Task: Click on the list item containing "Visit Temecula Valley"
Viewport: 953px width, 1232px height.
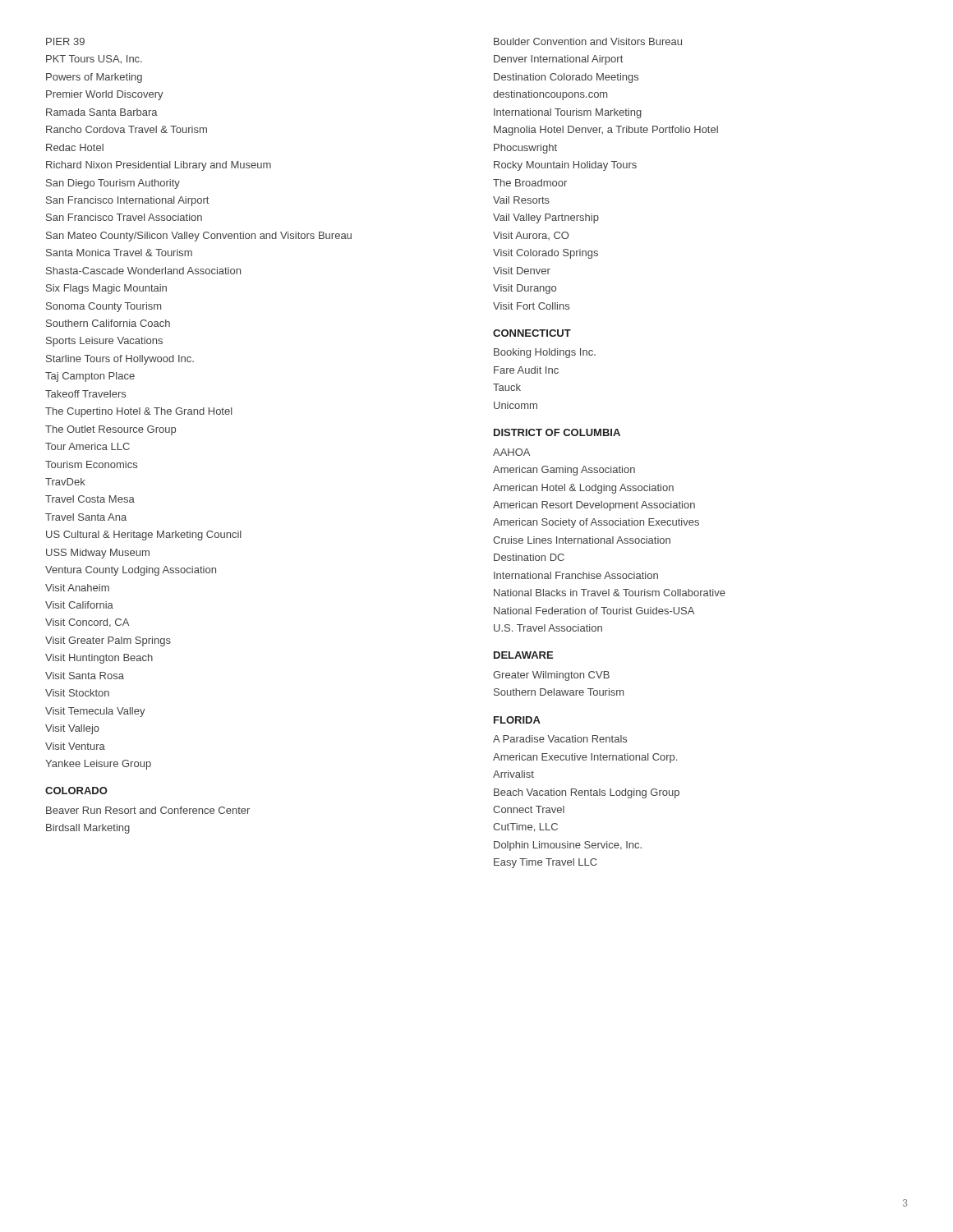Action: (x=95, y=711)
